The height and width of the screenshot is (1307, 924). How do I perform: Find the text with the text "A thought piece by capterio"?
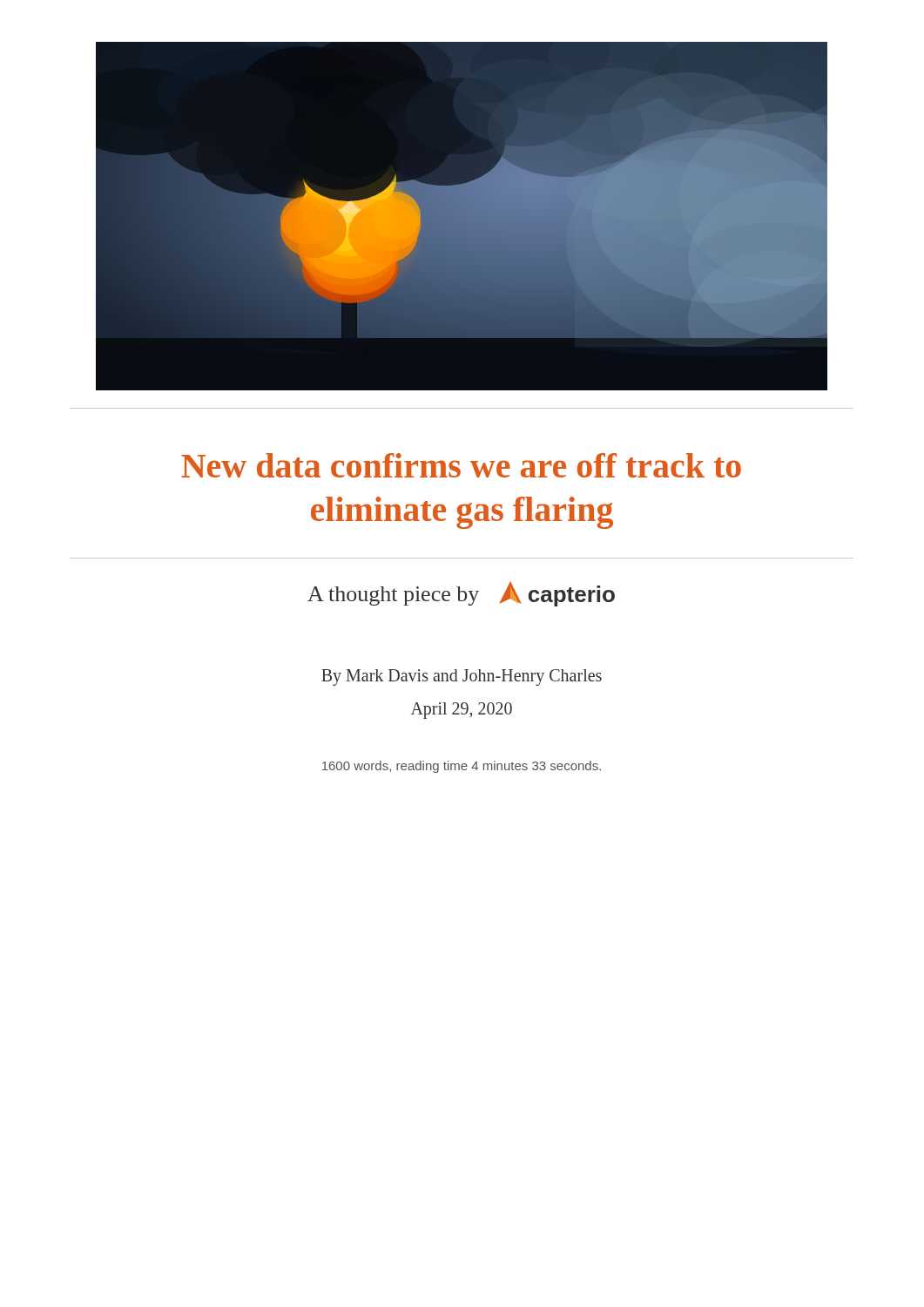(x=462, y=594)
